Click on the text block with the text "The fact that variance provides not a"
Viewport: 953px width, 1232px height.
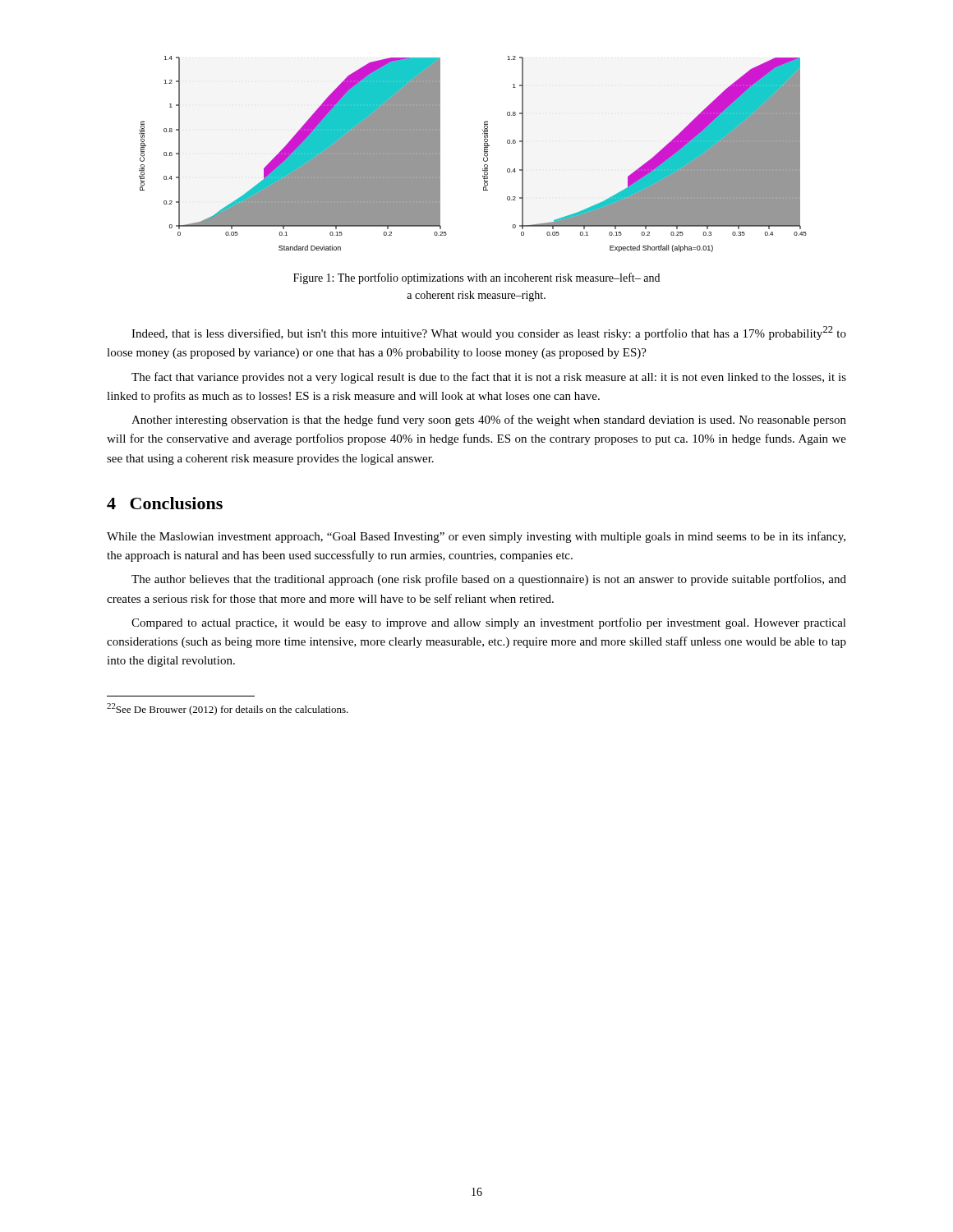click(x=476, y=387)
